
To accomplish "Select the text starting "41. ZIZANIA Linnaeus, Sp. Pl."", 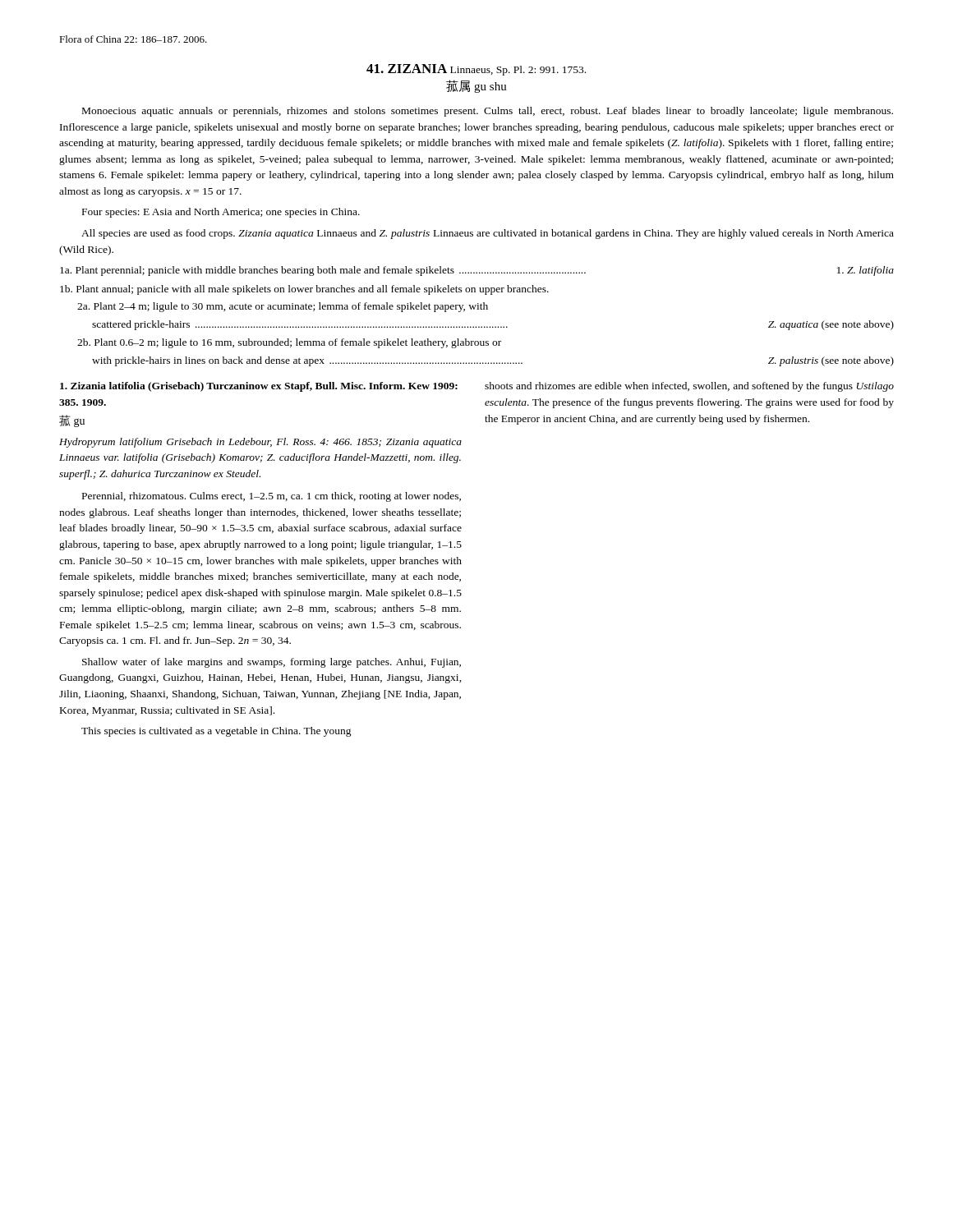I will pyautogui.click(x=476, y=69).
